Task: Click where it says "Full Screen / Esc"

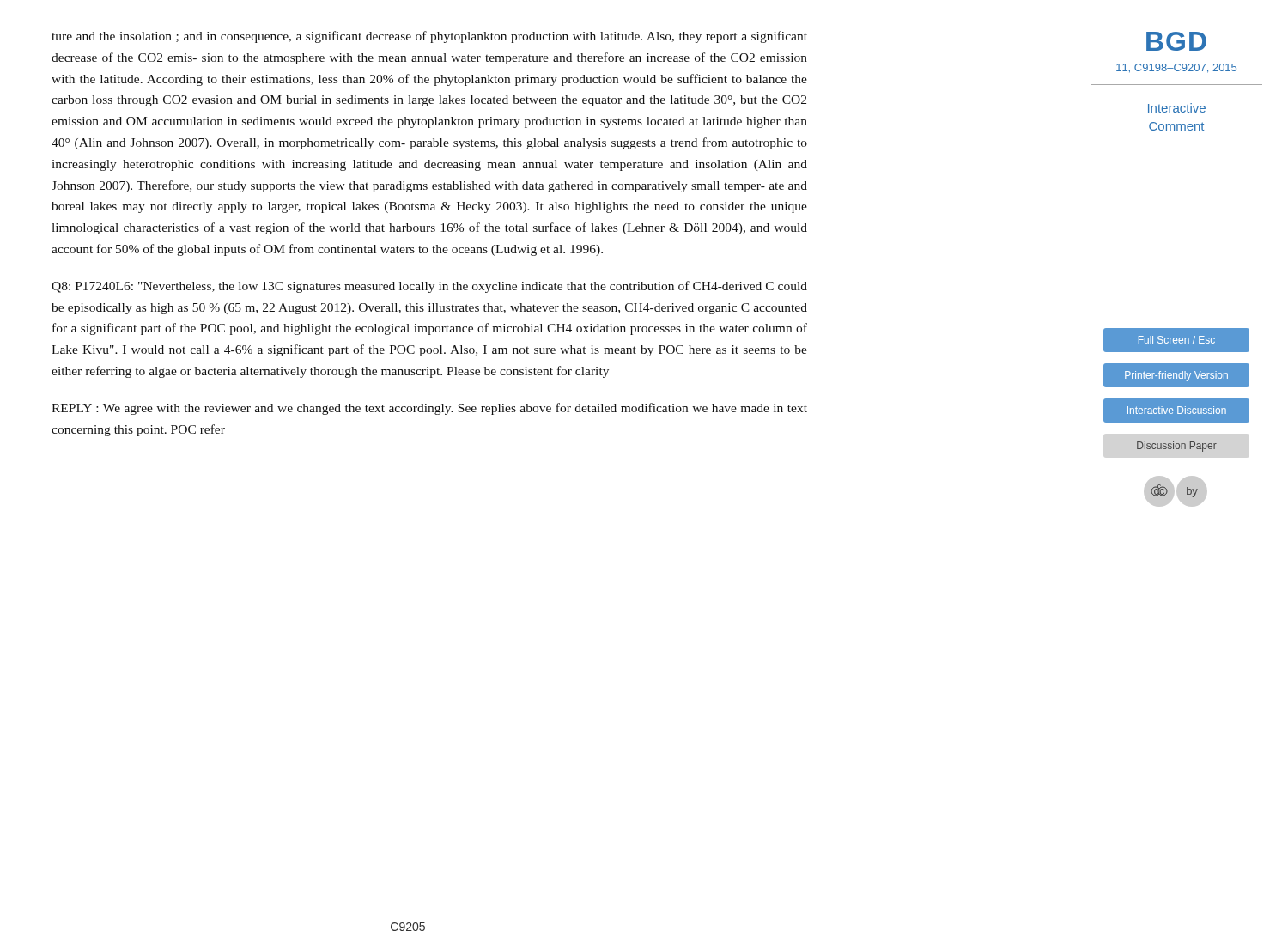Action: 1176,340
